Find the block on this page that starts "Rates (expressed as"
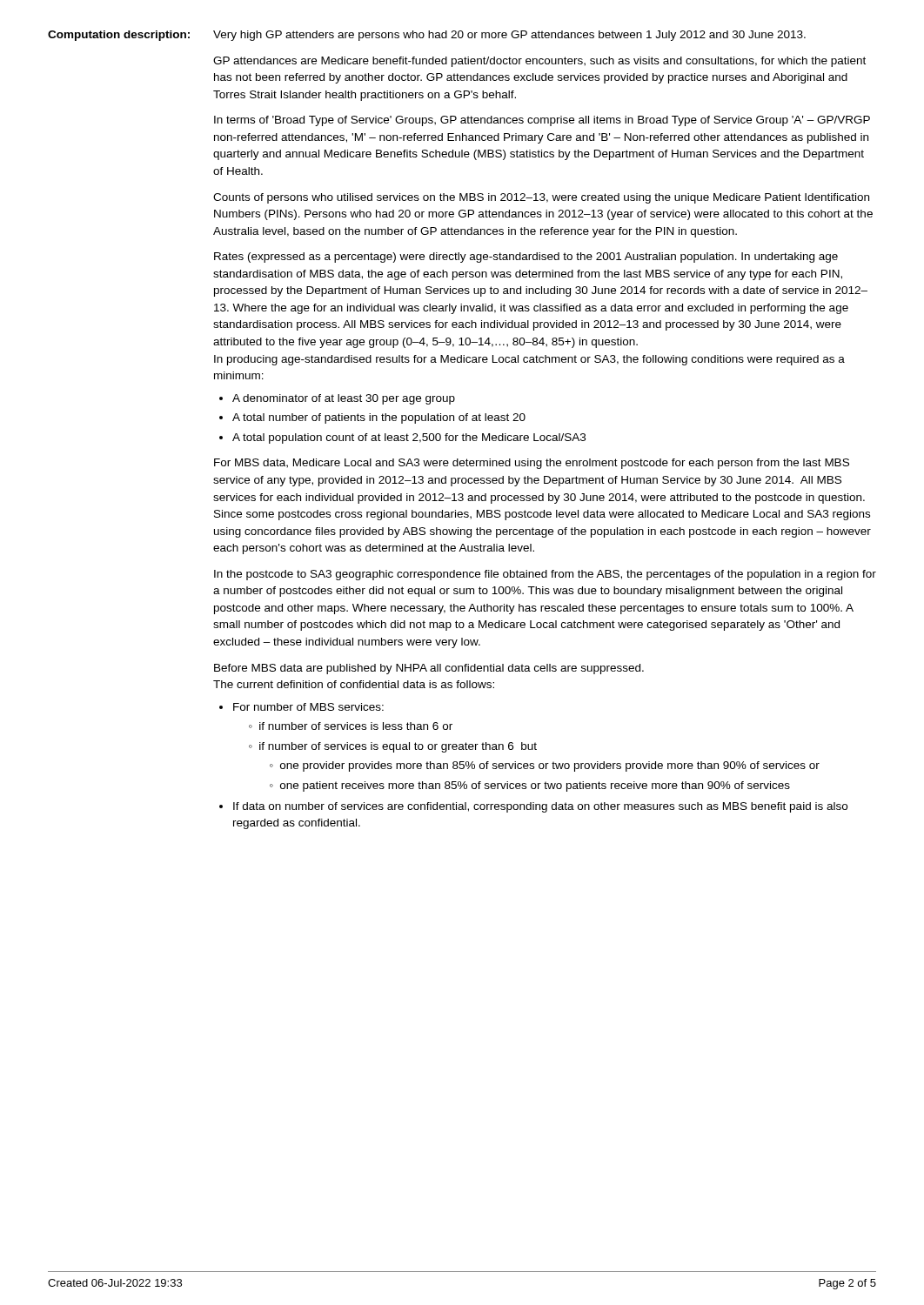The image size is (924, 1305). point(540,316)
